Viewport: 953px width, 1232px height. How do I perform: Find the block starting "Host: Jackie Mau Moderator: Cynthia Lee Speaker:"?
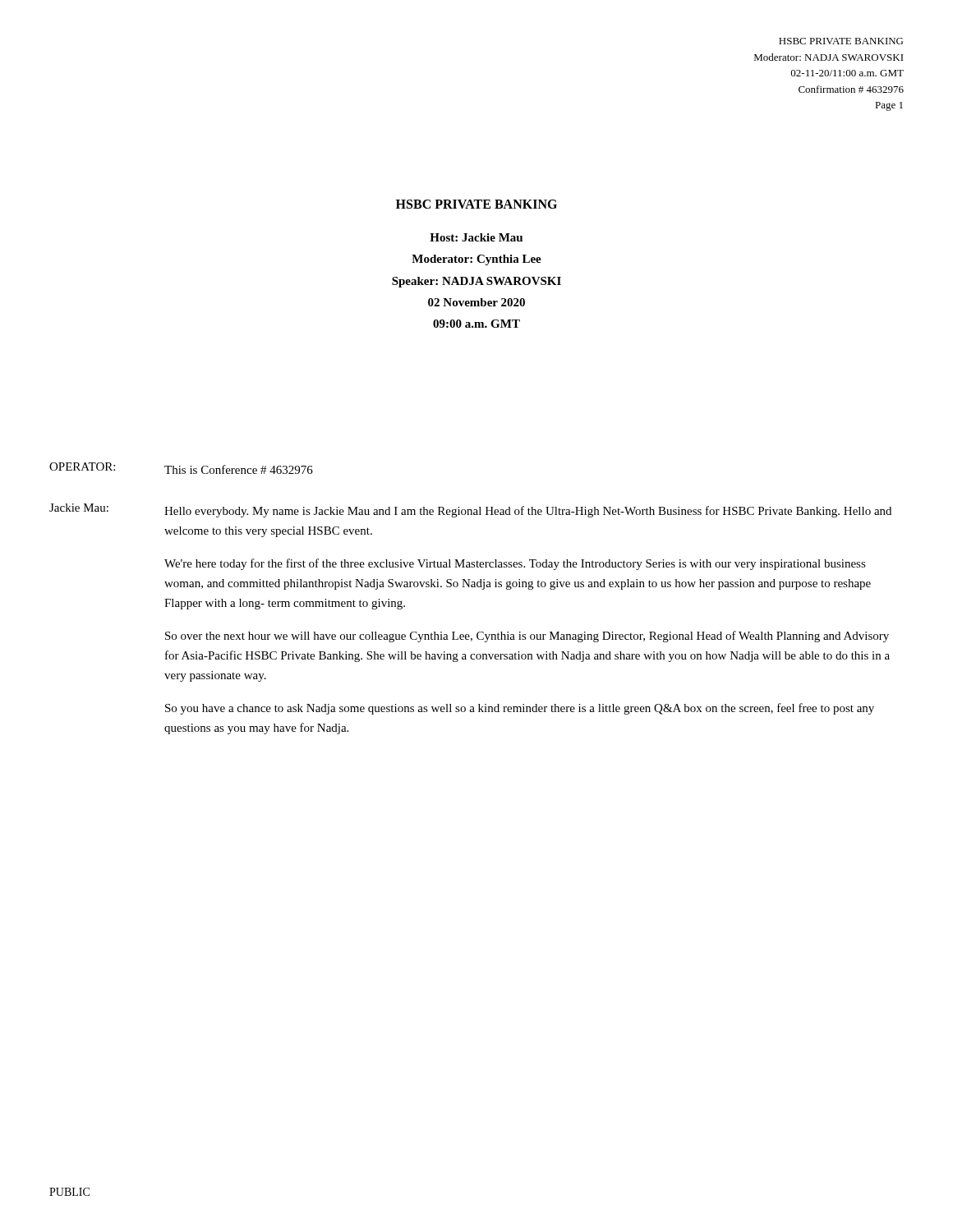pyautogui.click(x=476, y=280)
